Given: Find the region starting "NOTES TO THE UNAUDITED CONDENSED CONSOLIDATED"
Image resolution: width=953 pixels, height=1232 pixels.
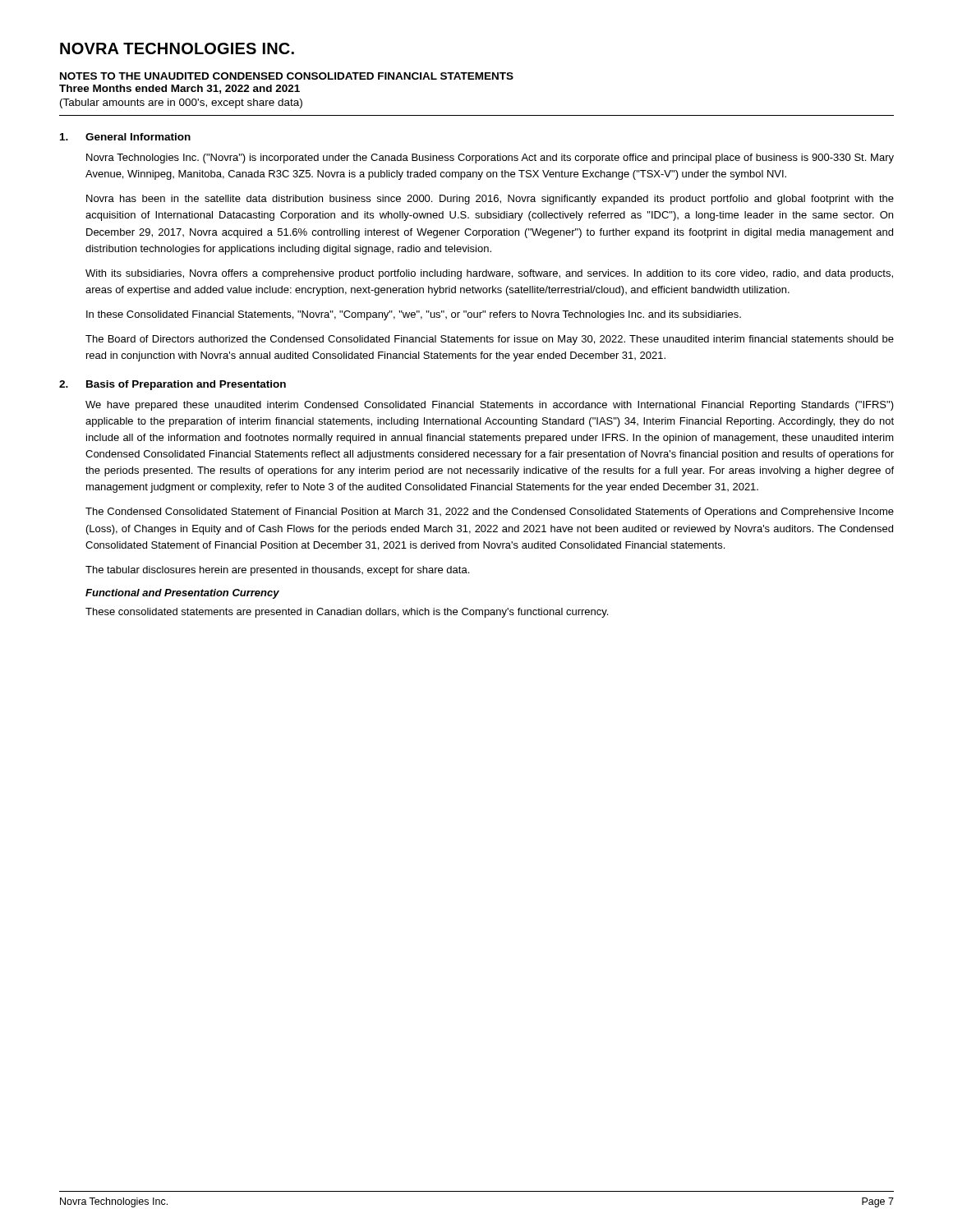Looking at the screenshot, I should [x=286, y=82].
